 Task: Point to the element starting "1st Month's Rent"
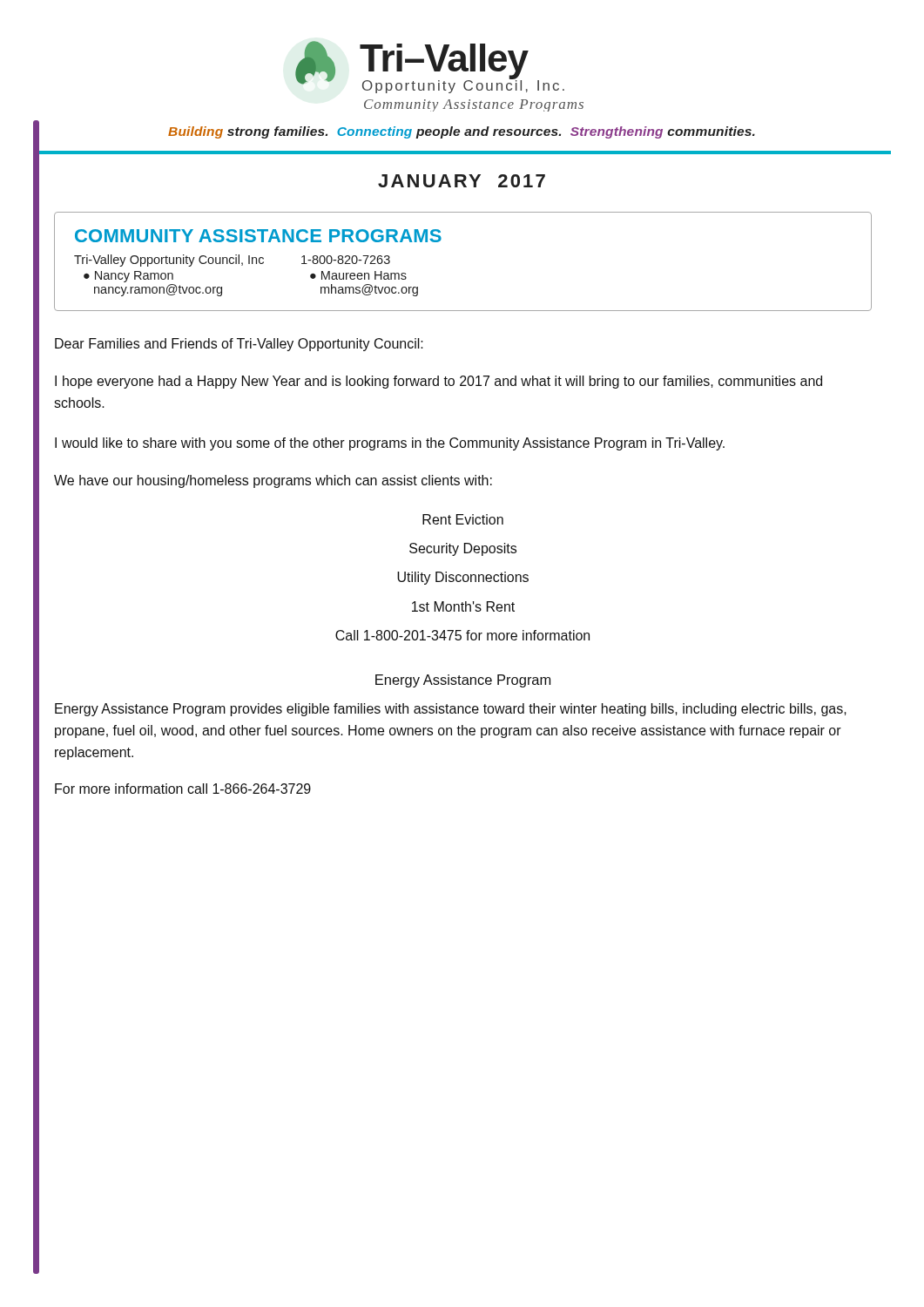pyautogui.click(x=463, y=607)
